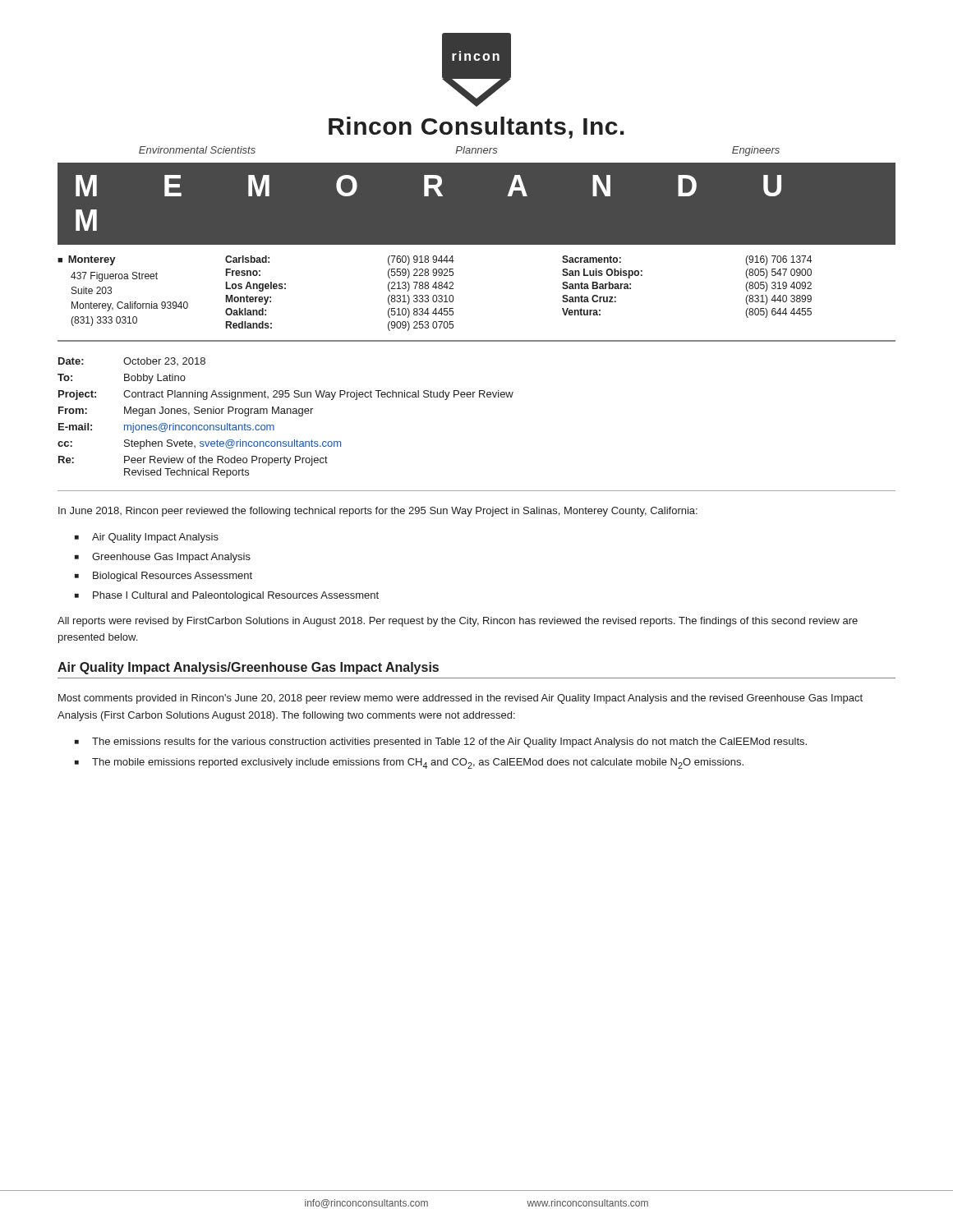Select the passage starting "Most comments provided in Rincon's June 20,"
The height and width of the screenshot is (1232, 953).
click(x=460, y=706)
